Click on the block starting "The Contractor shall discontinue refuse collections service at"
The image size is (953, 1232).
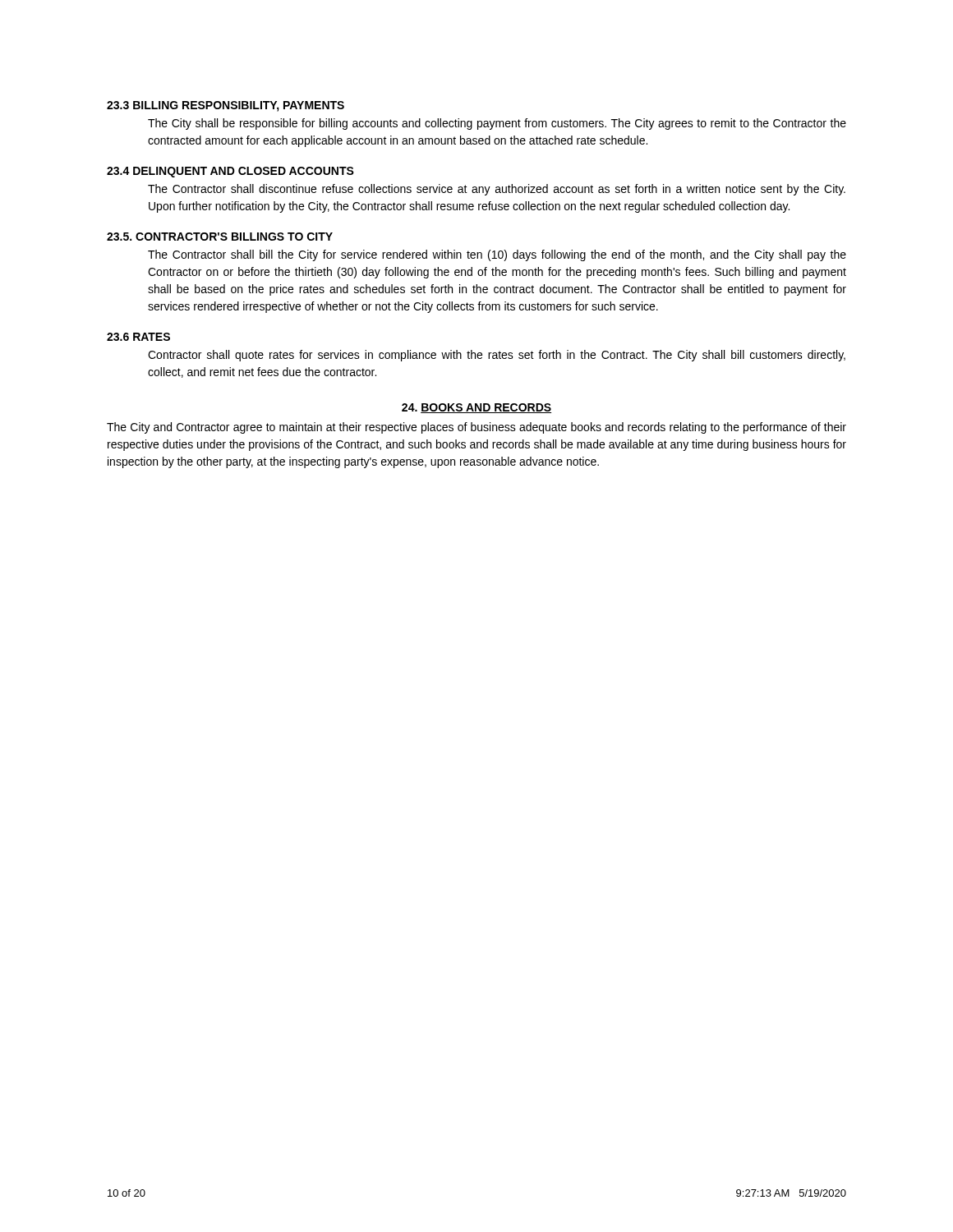click(497, 198)
